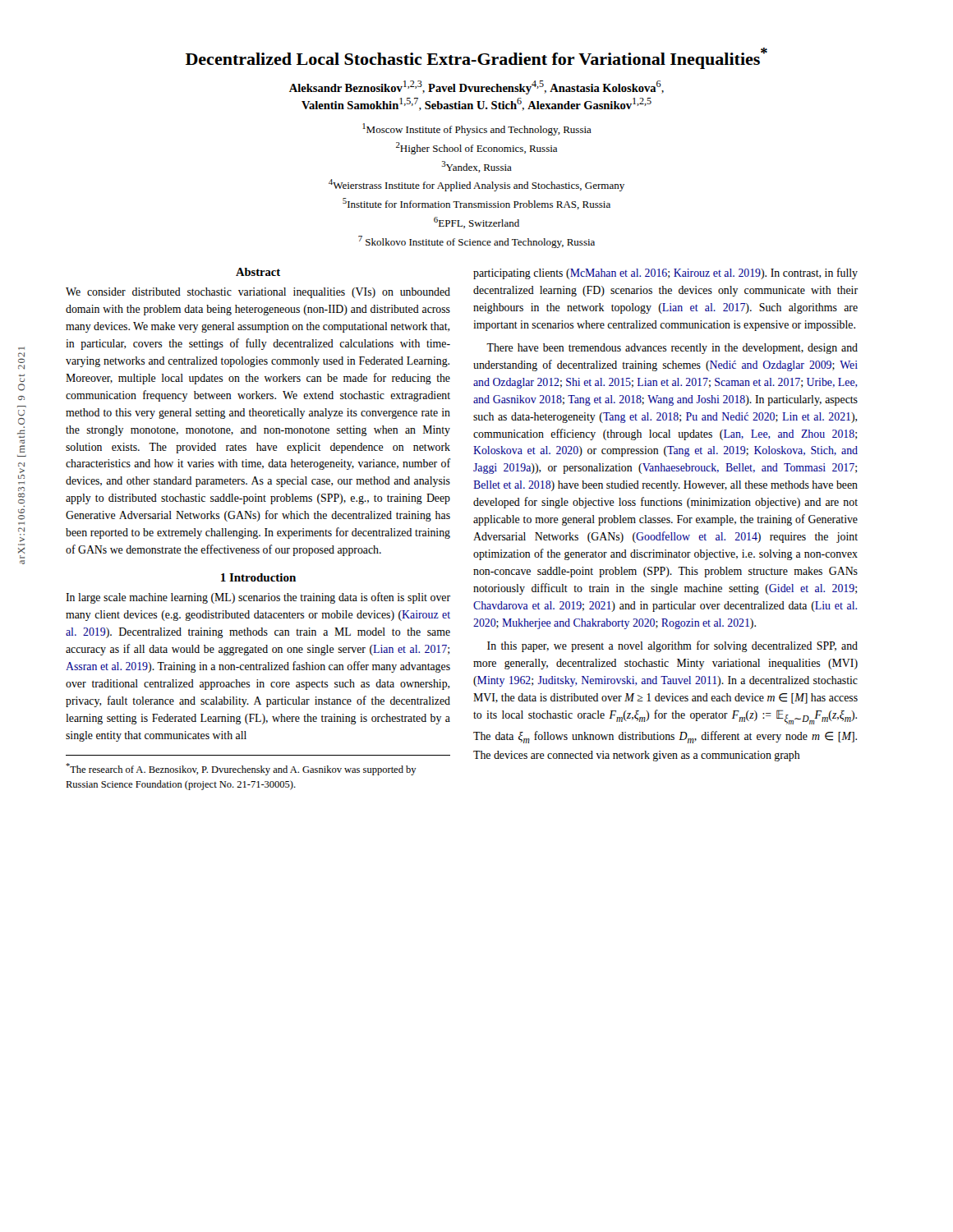Find the text block starting "We consider distributed stochastic variational inequalities (VIs)"

[x=258, y=422]
